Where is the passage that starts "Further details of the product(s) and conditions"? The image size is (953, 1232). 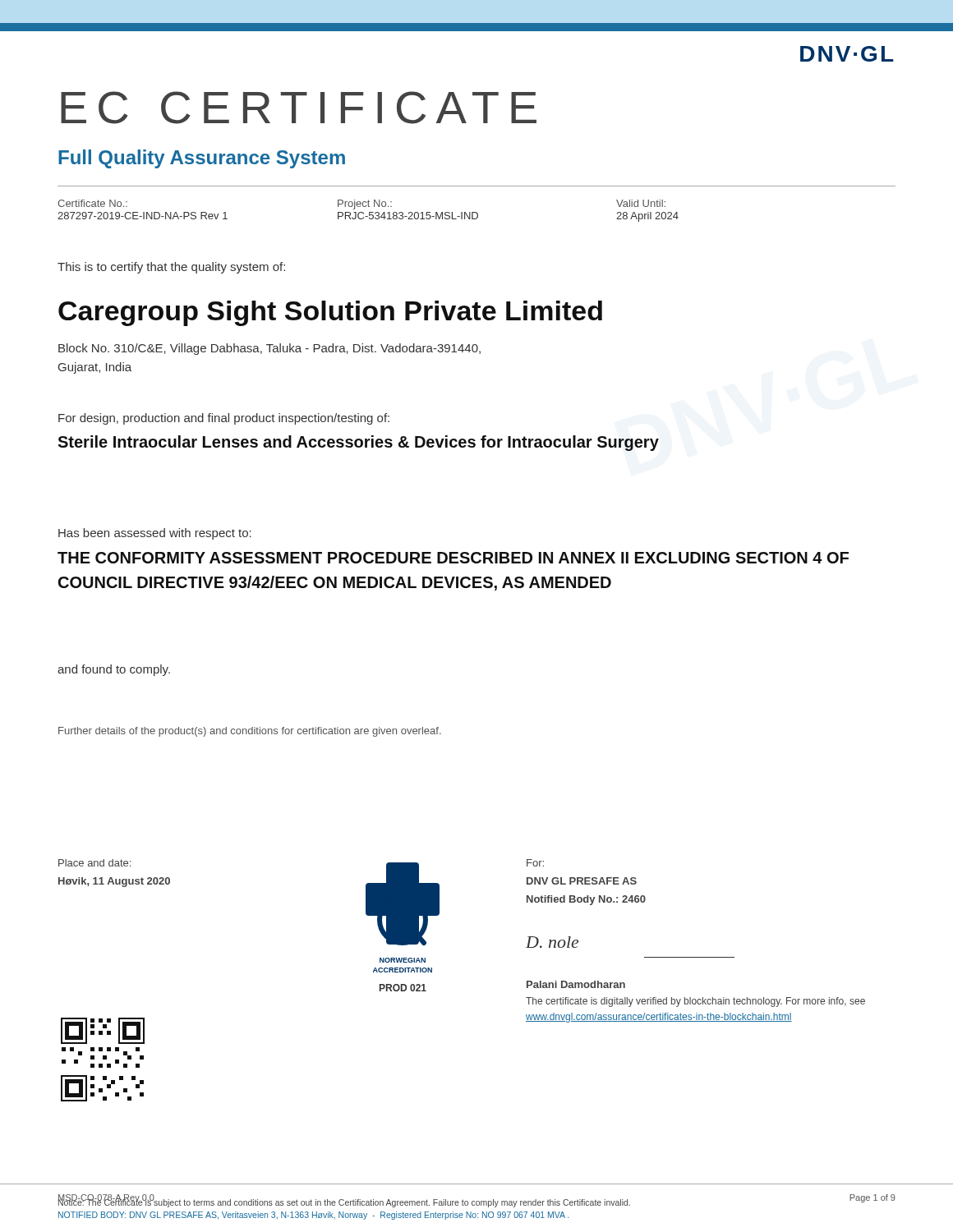250,731
